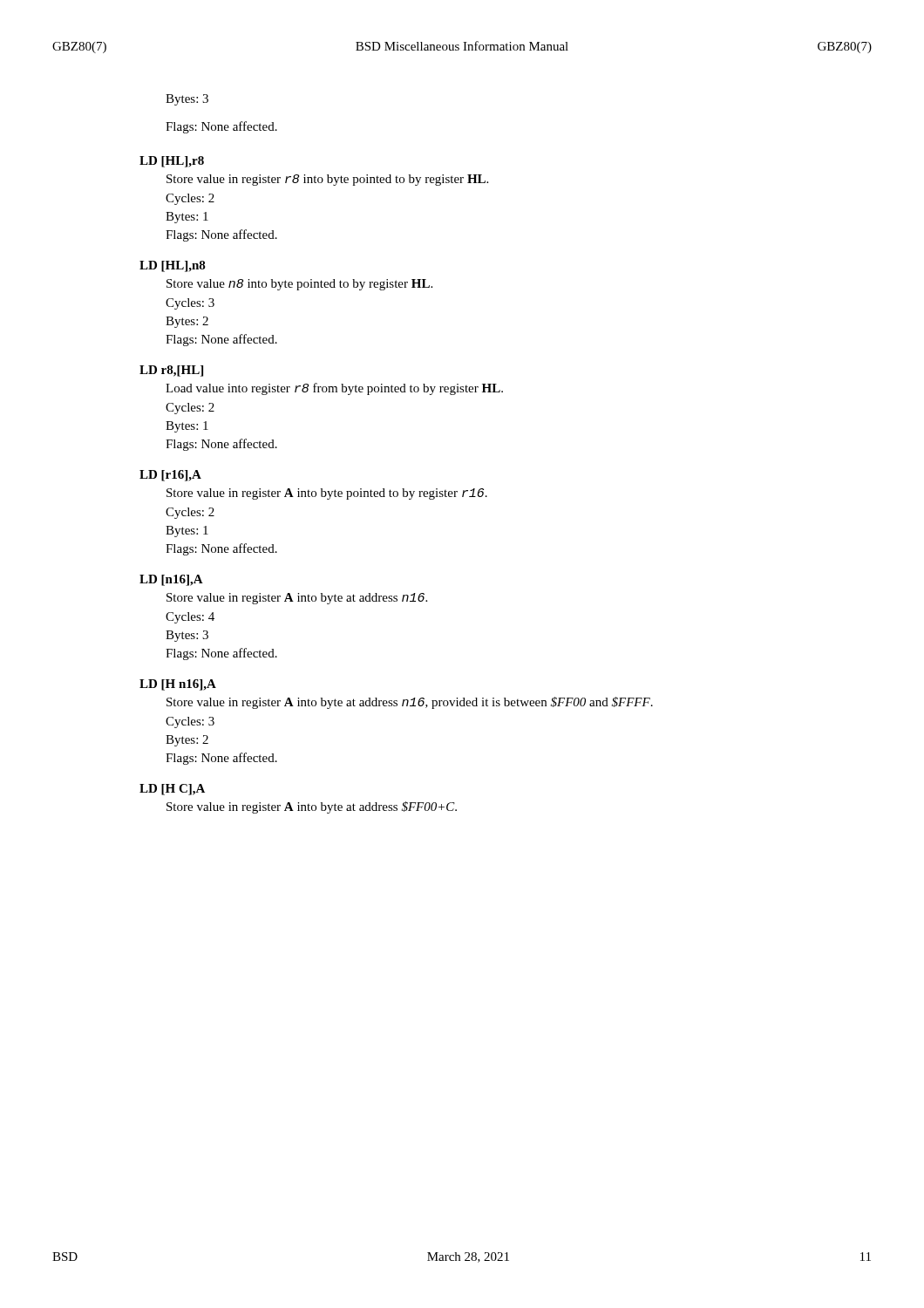Navigate to the block starting "LD [H n16],A"
The height and width of the screenshot is (1308, 924).
tap(178, 684)
